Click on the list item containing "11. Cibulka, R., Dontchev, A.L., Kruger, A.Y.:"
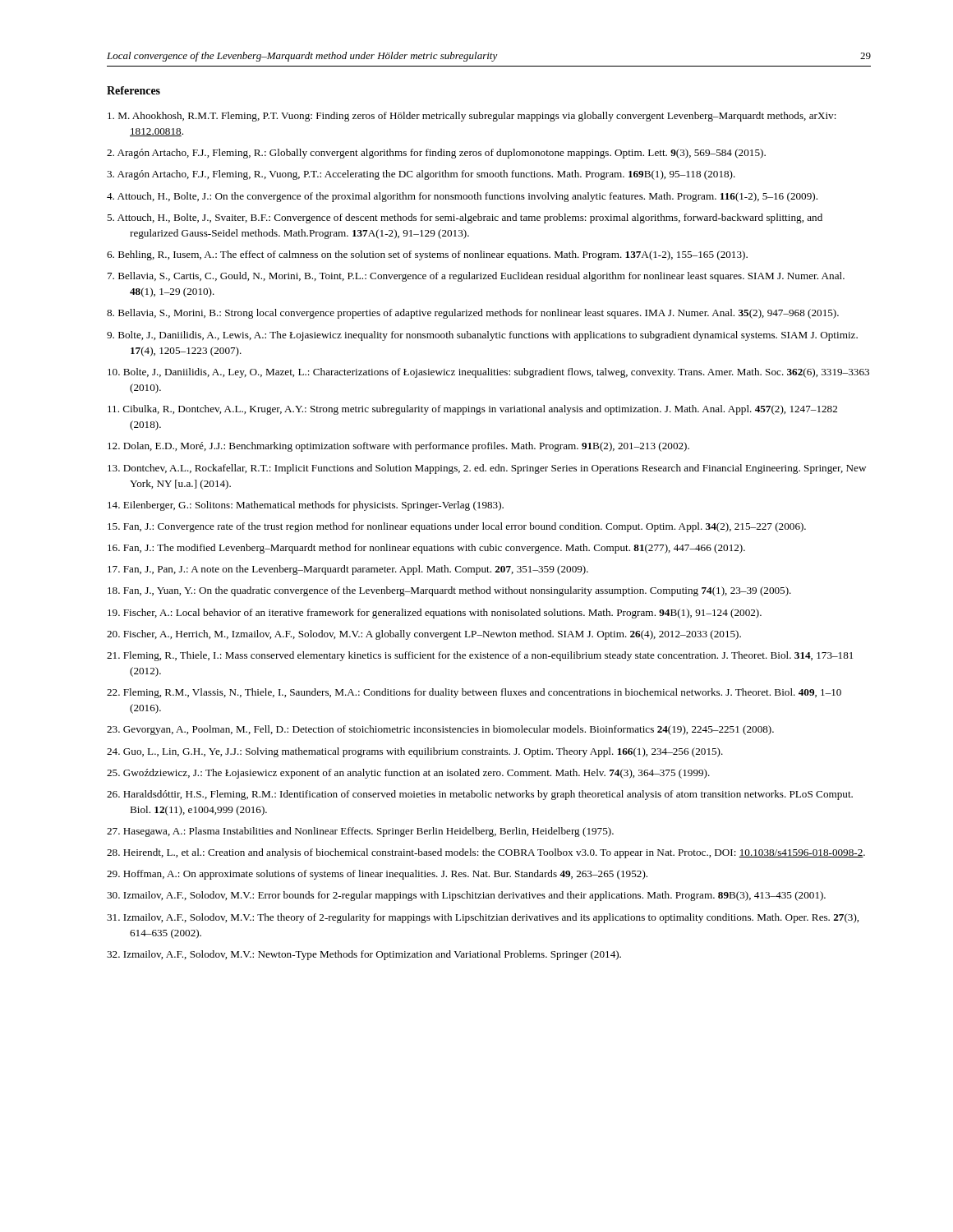 tap(472, 417)
